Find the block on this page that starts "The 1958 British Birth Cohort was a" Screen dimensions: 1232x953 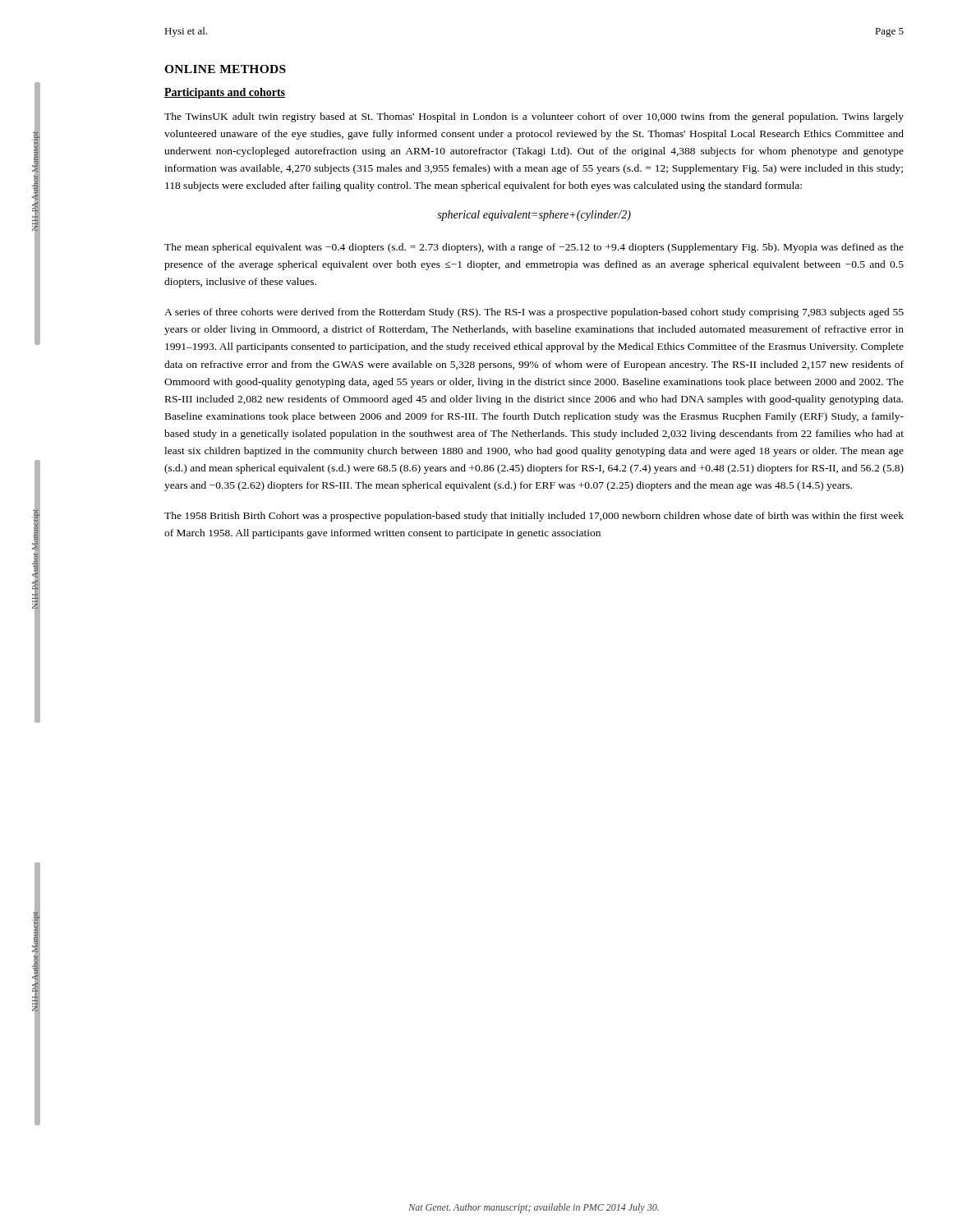534,524
